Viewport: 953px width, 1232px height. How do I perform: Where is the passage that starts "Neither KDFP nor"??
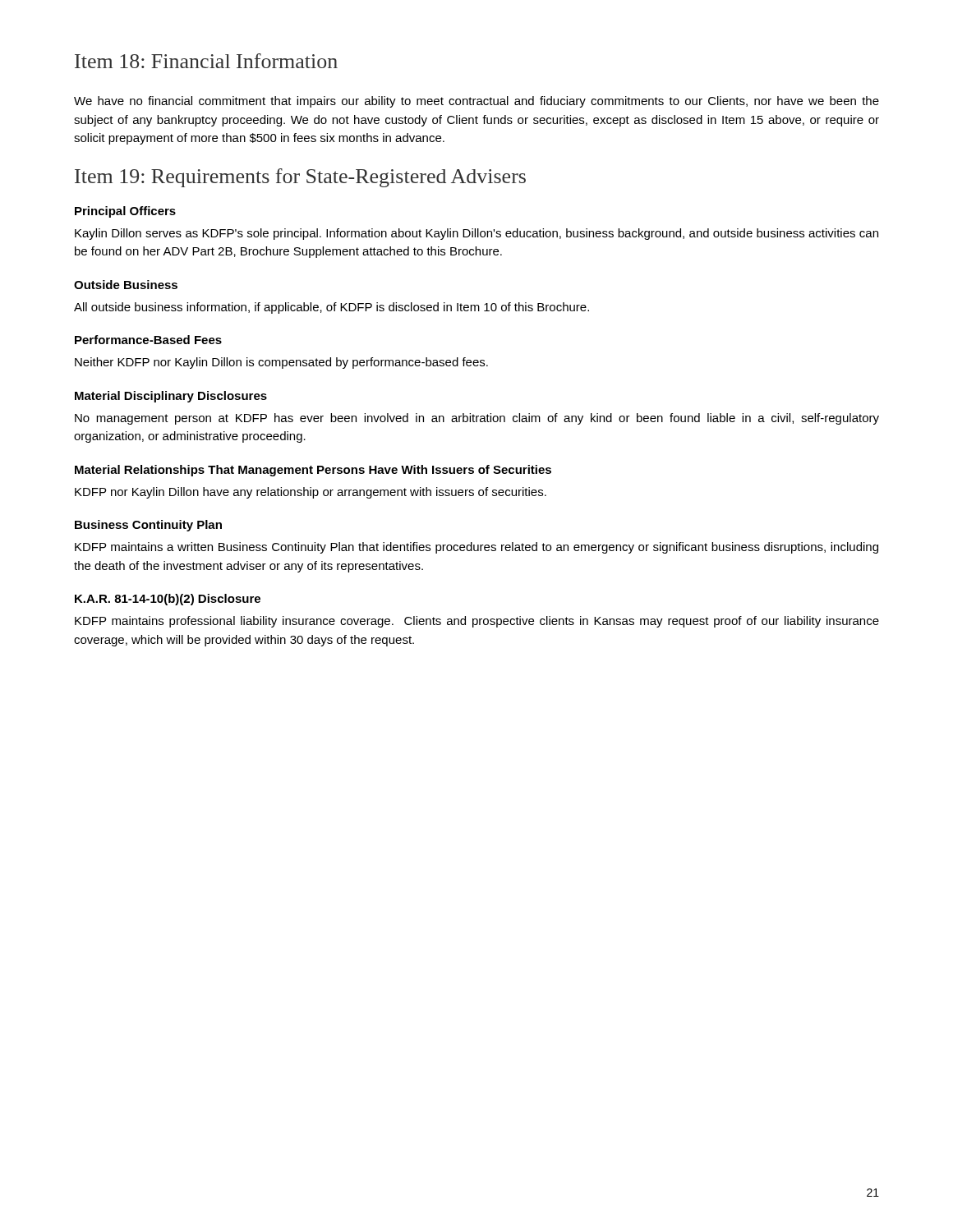tap(476, 362)
